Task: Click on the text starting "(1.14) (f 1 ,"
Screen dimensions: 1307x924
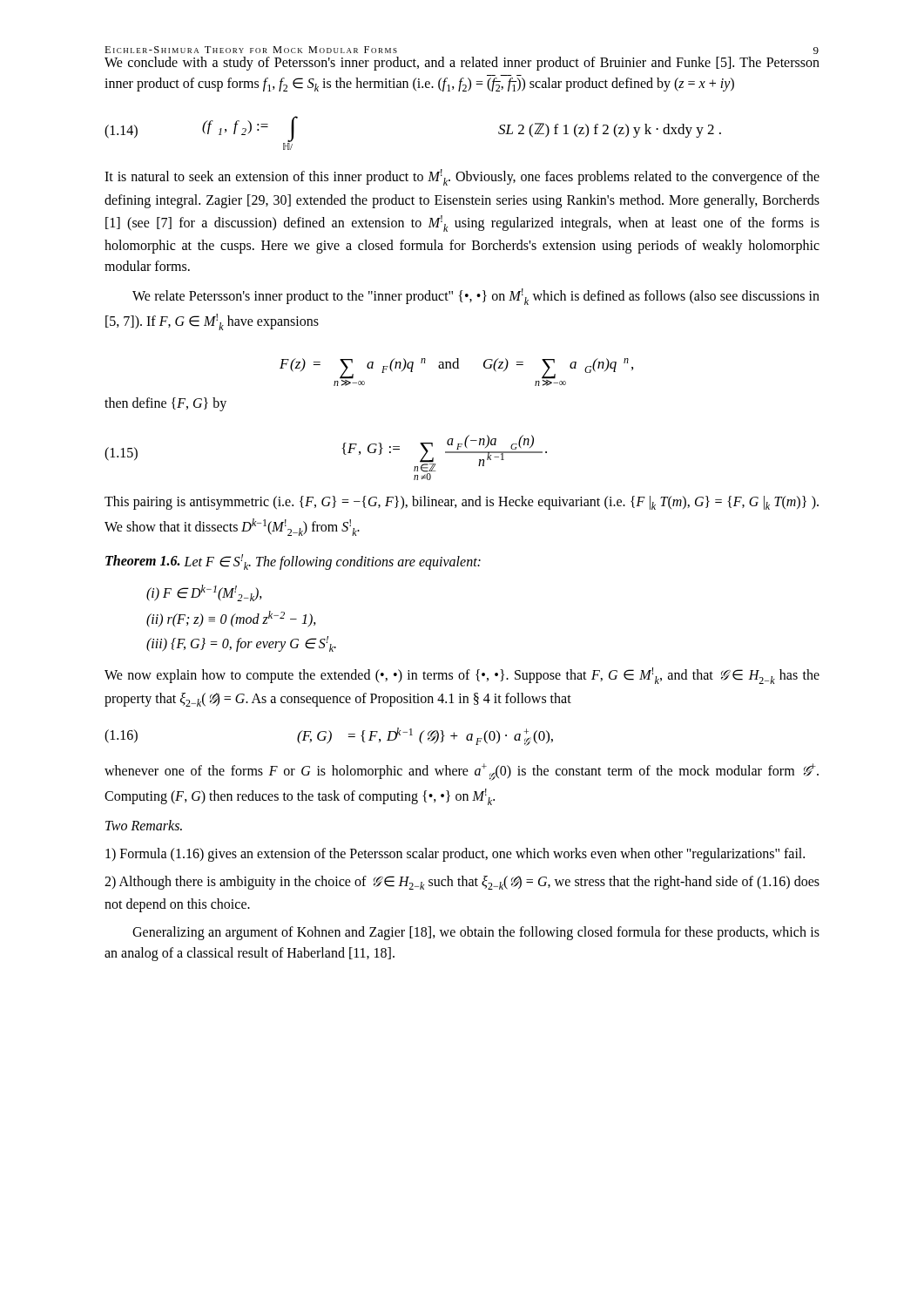Action: click(x=235, y=133)
